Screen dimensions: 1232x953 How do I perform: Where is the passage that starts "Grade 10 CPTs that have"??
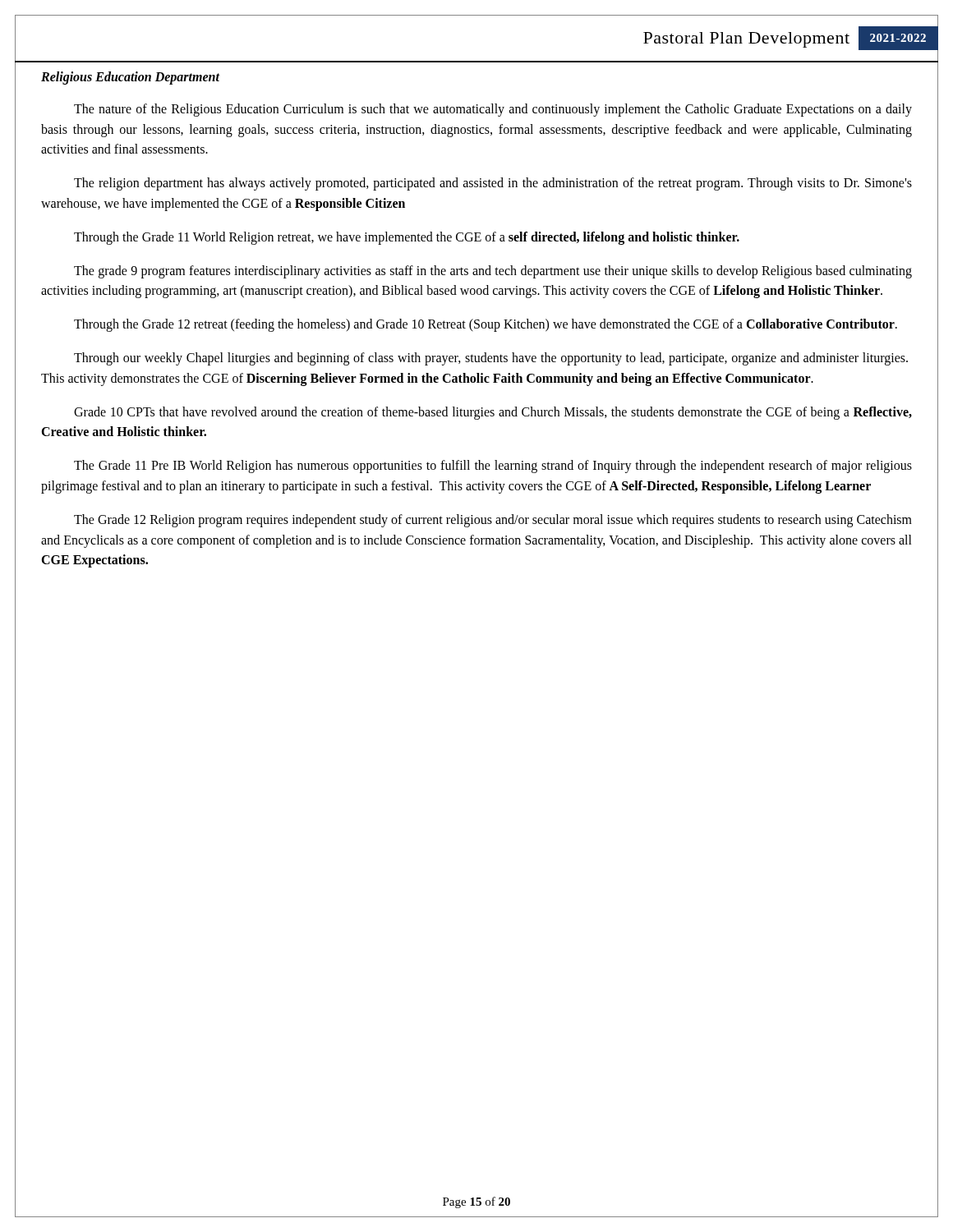coord(476,422)
